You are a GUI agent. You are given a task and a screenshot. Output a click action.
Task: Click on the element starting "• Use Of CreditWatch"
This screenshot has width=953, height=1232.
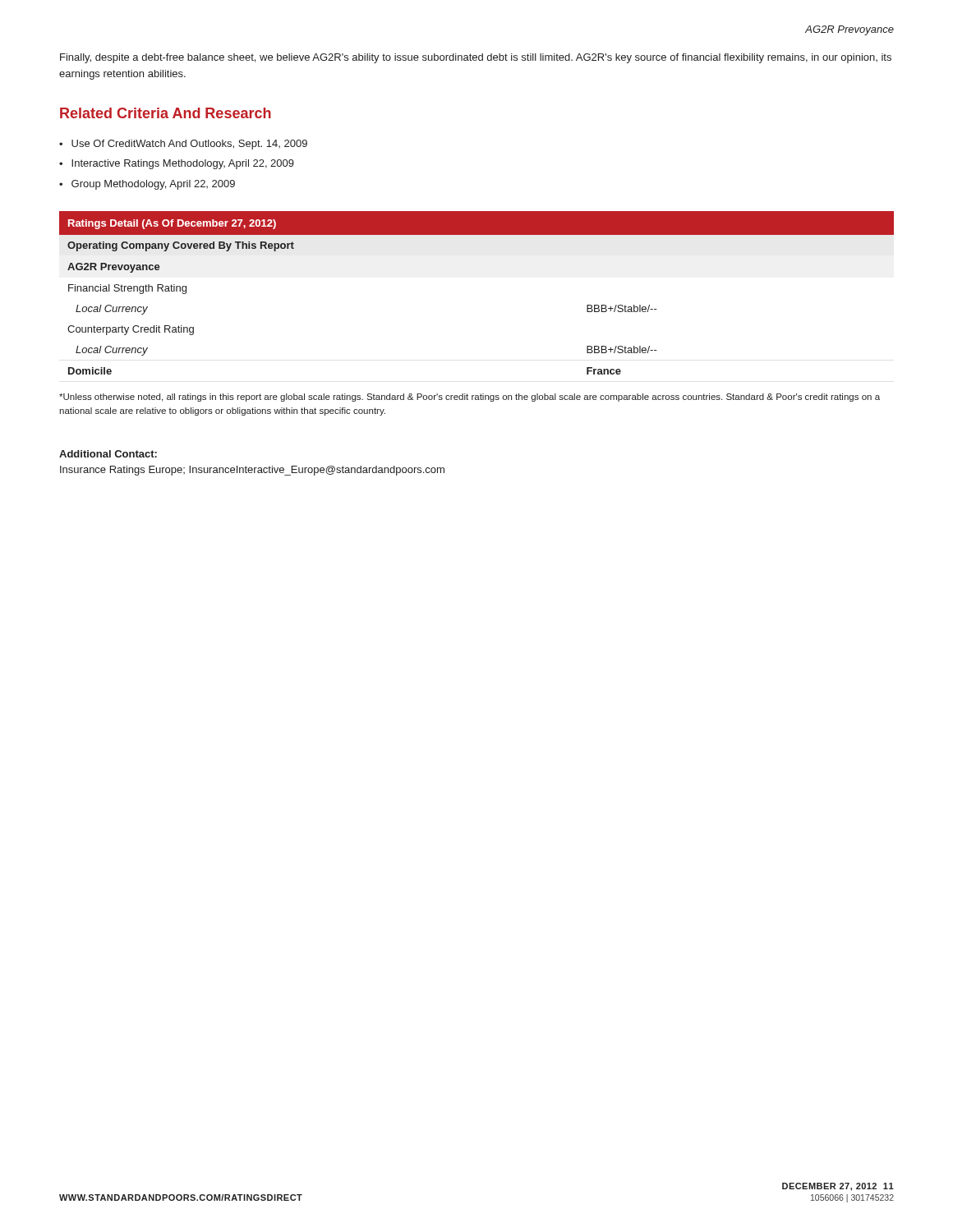click(x=183, y=144)
